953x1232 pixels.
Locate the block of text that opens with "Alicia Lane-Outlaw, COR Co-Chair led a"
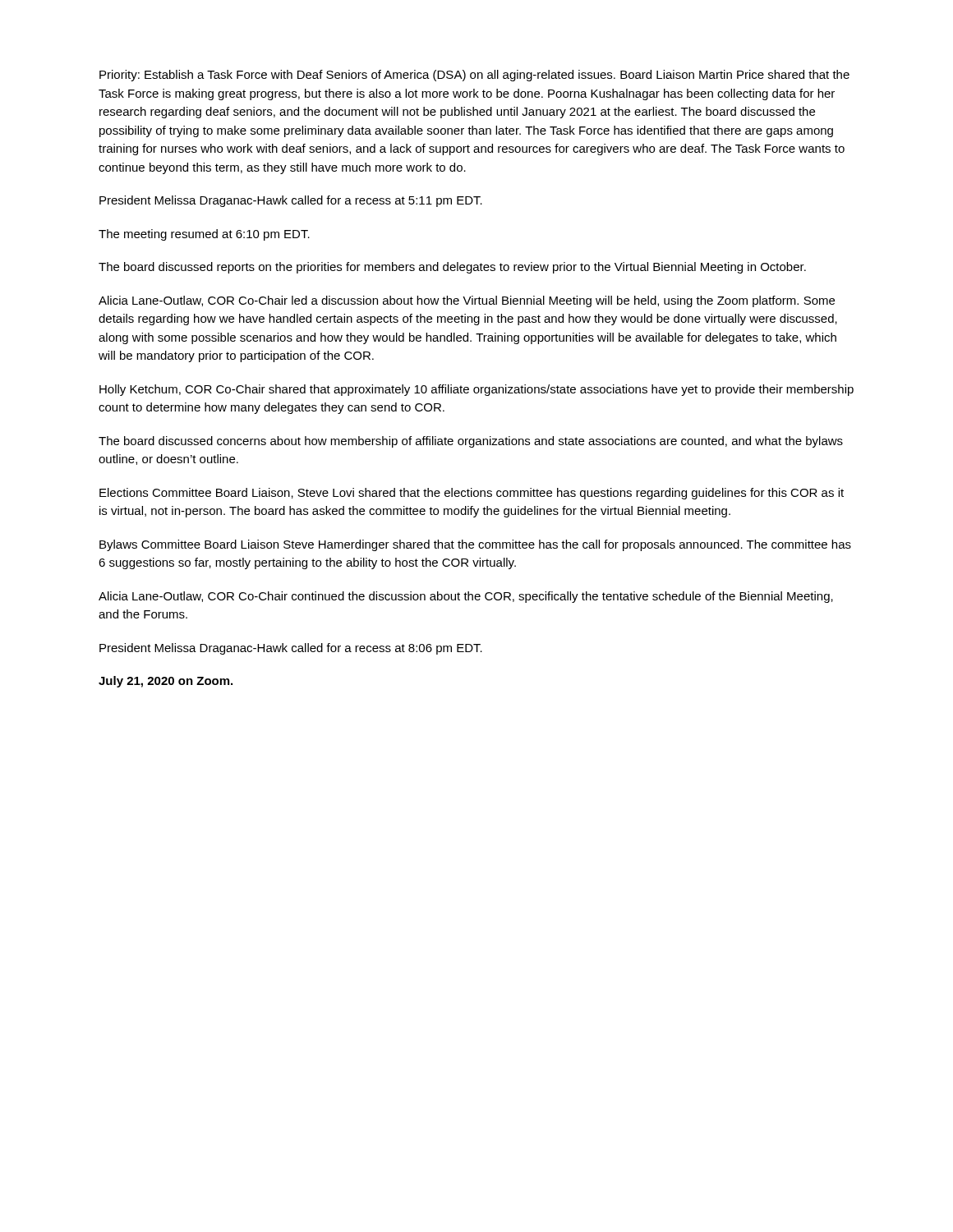(468, 328)
